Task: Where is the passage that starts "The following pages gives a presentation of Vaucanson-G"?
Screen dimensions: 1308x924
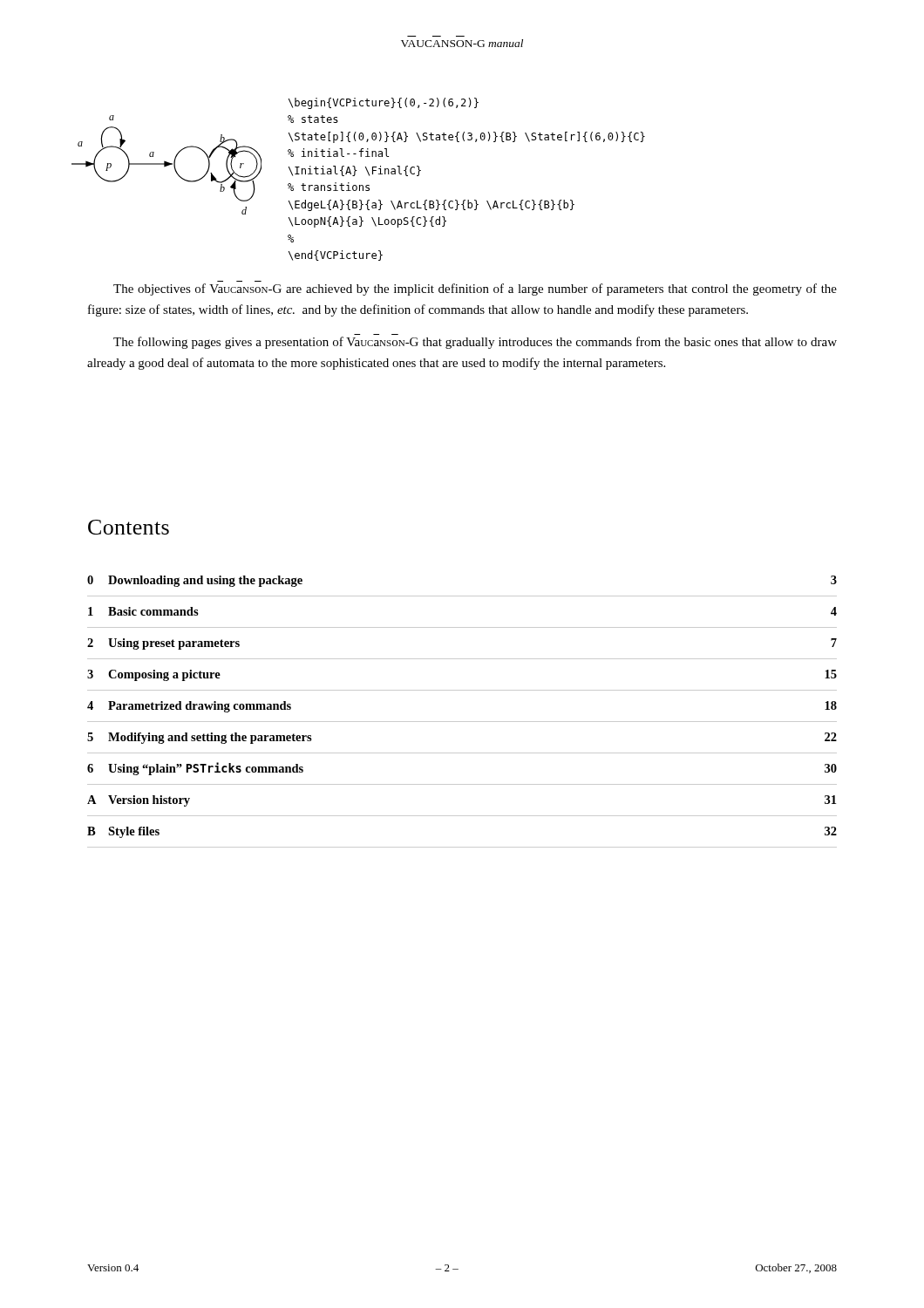Action: 462,352
